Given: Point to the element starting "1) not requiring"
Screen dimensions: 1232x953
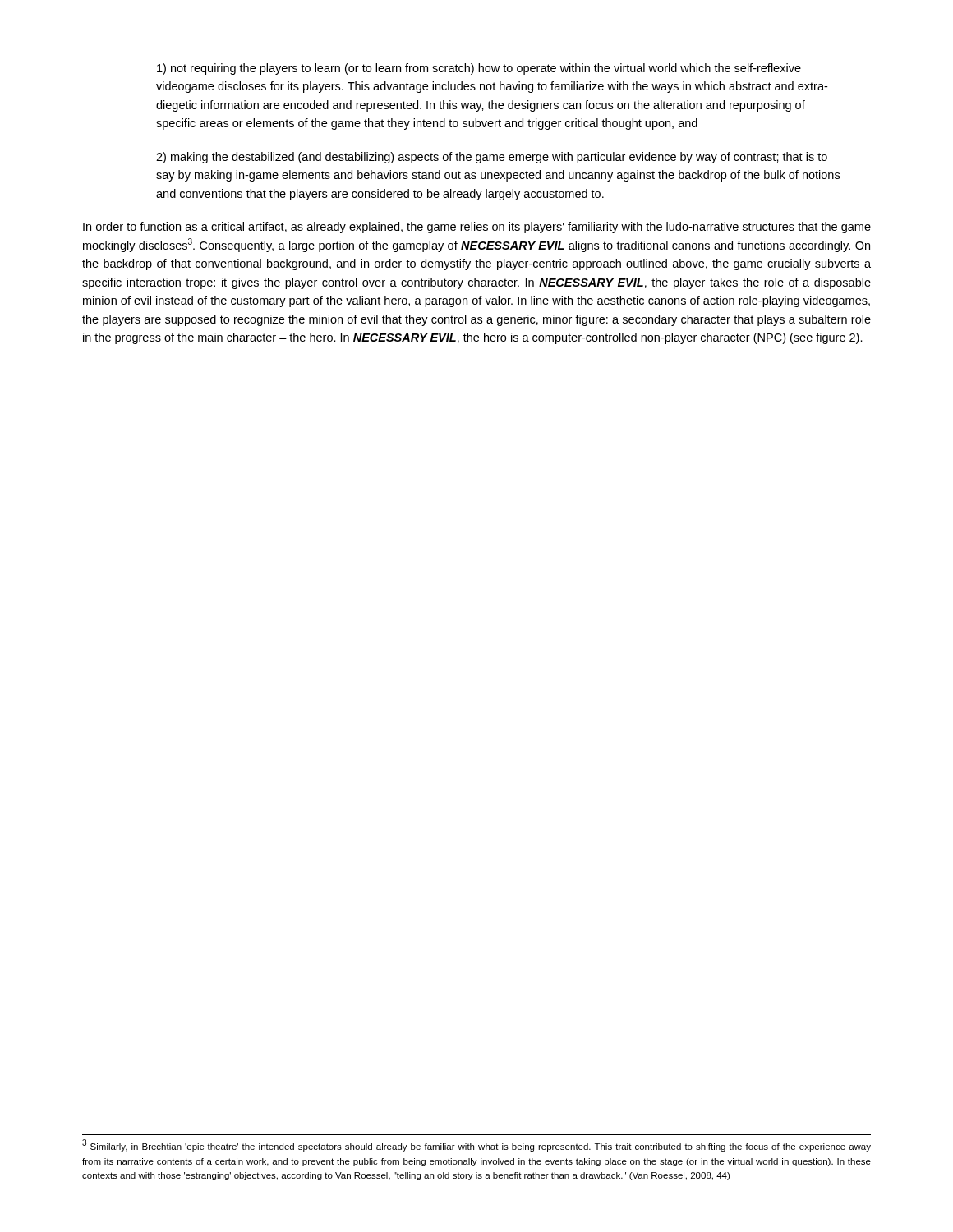Looking at the screenshot, I should [x=492, y=96].
